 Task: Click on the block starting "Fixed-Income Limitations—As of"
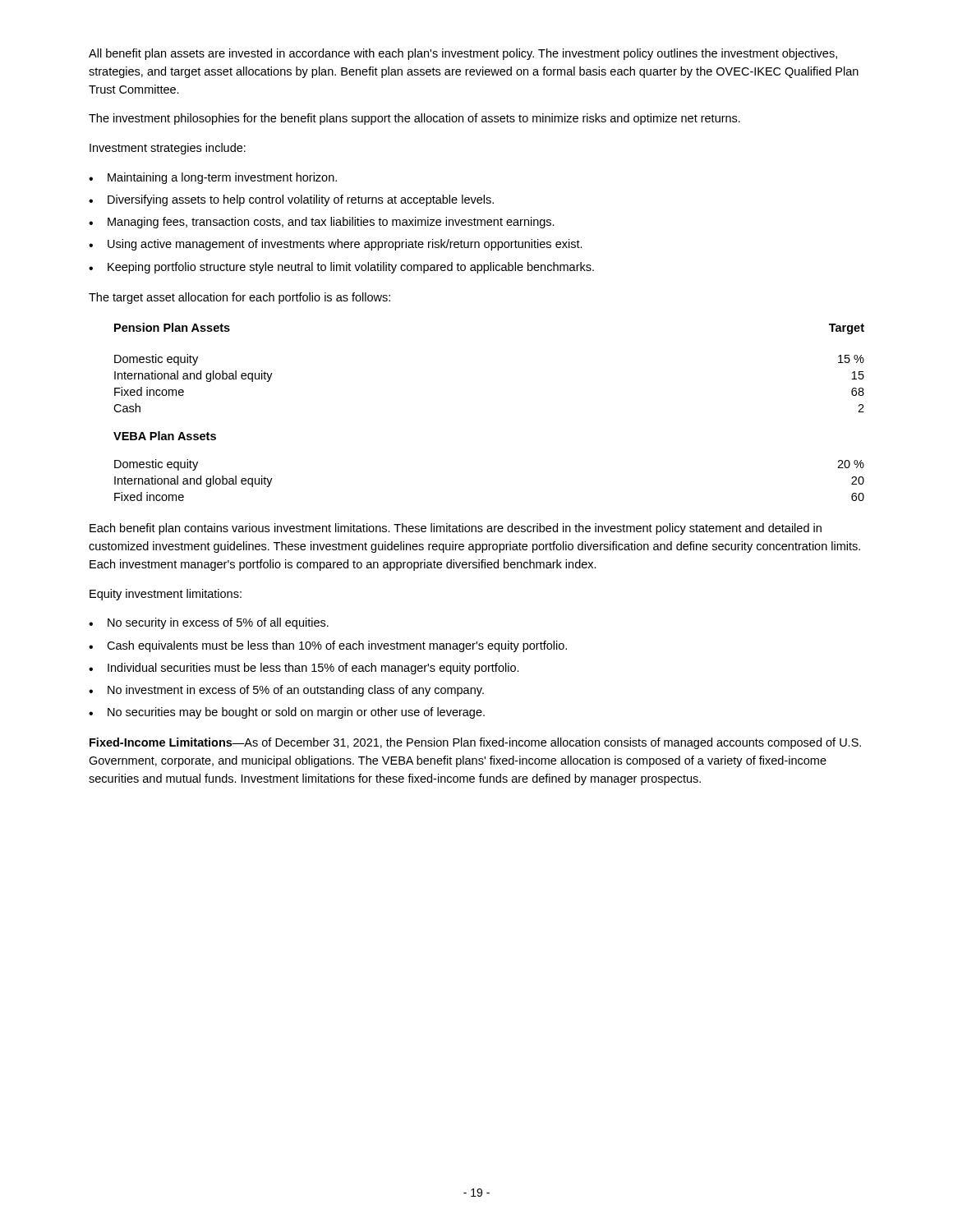coord(475,761)
